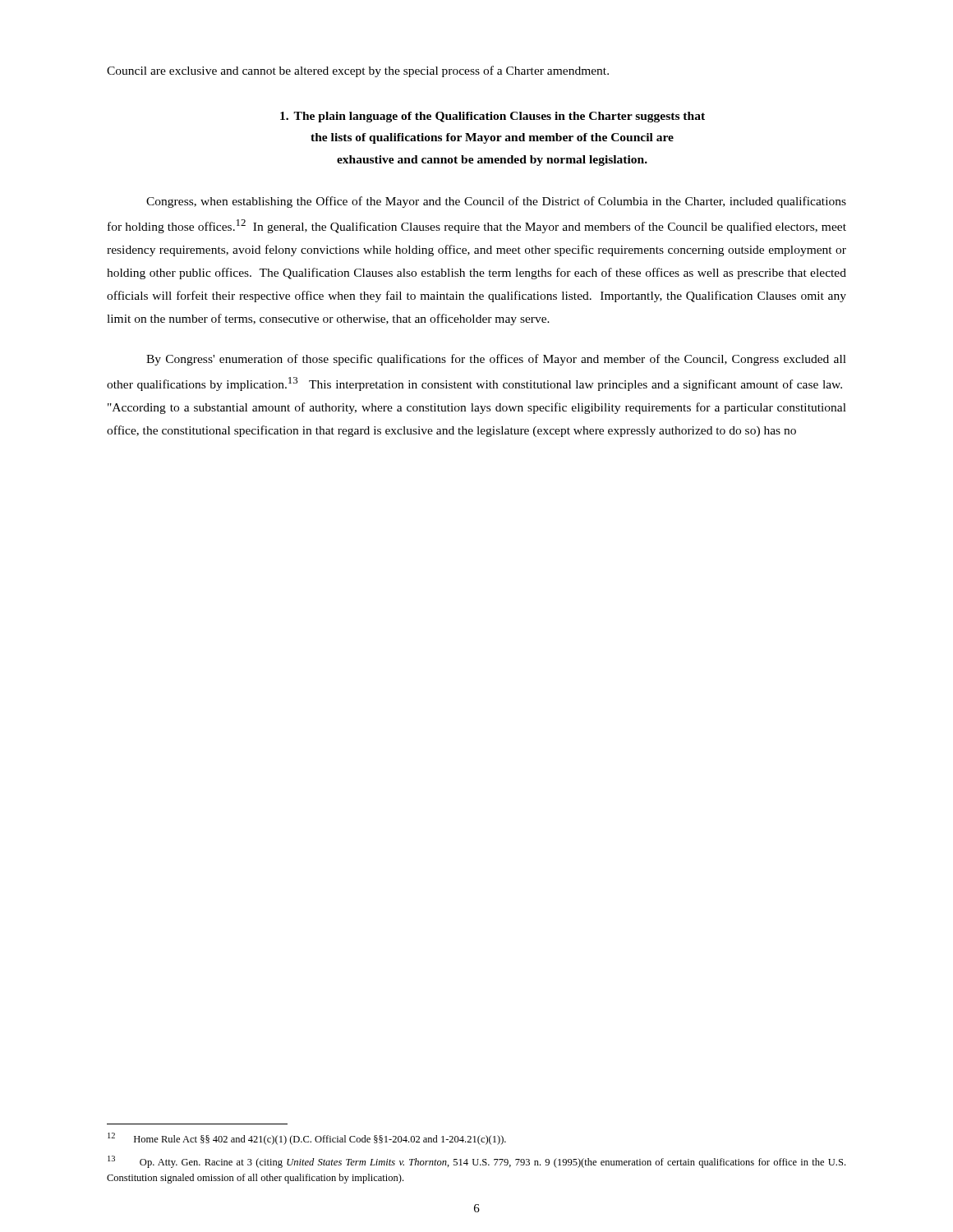Locate the text block starting "Council are exclusive and cannot be altered except"

[x=476, y=71]
